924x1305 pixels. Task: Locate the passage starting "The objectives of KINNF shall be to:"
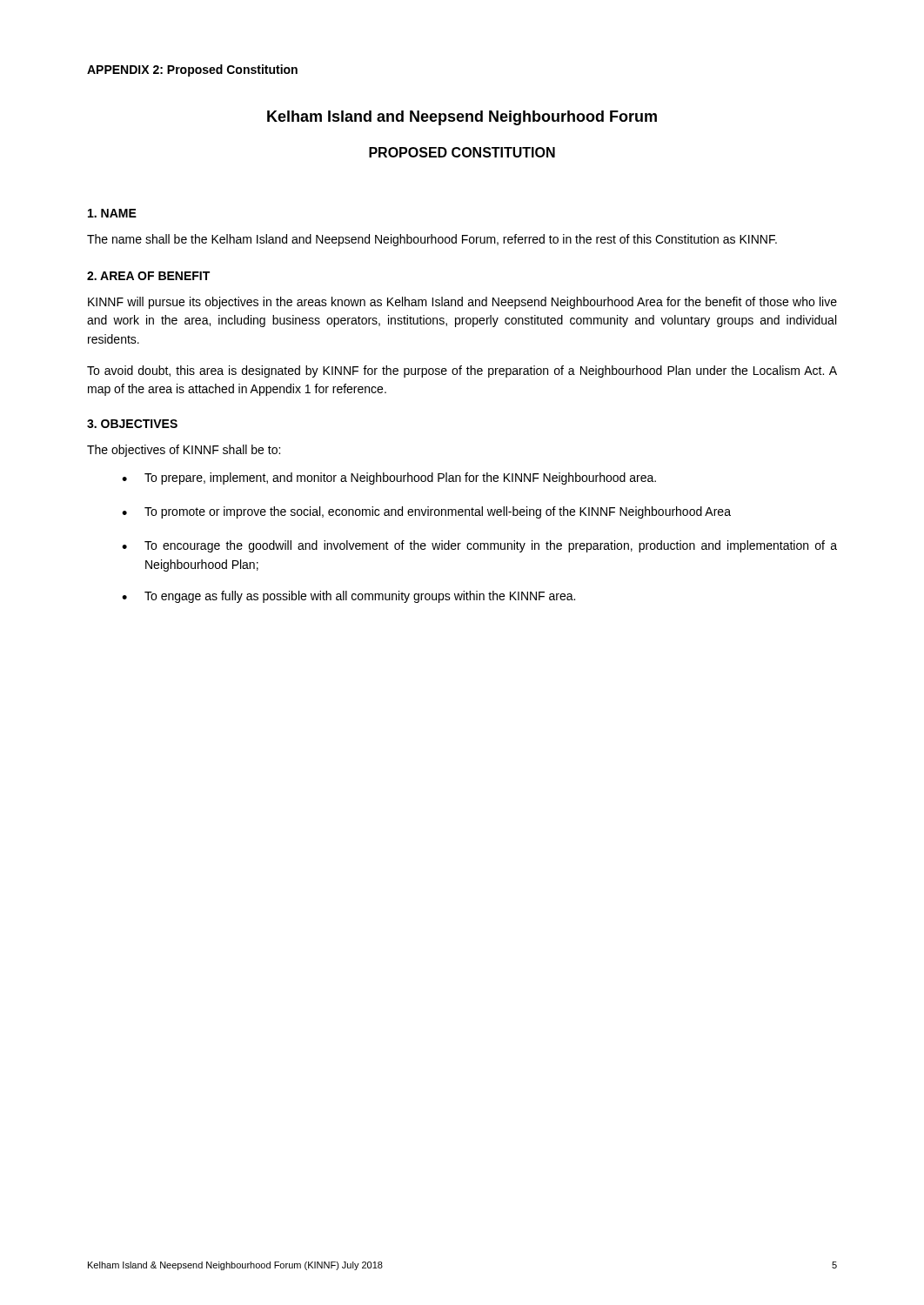point(184,450)
